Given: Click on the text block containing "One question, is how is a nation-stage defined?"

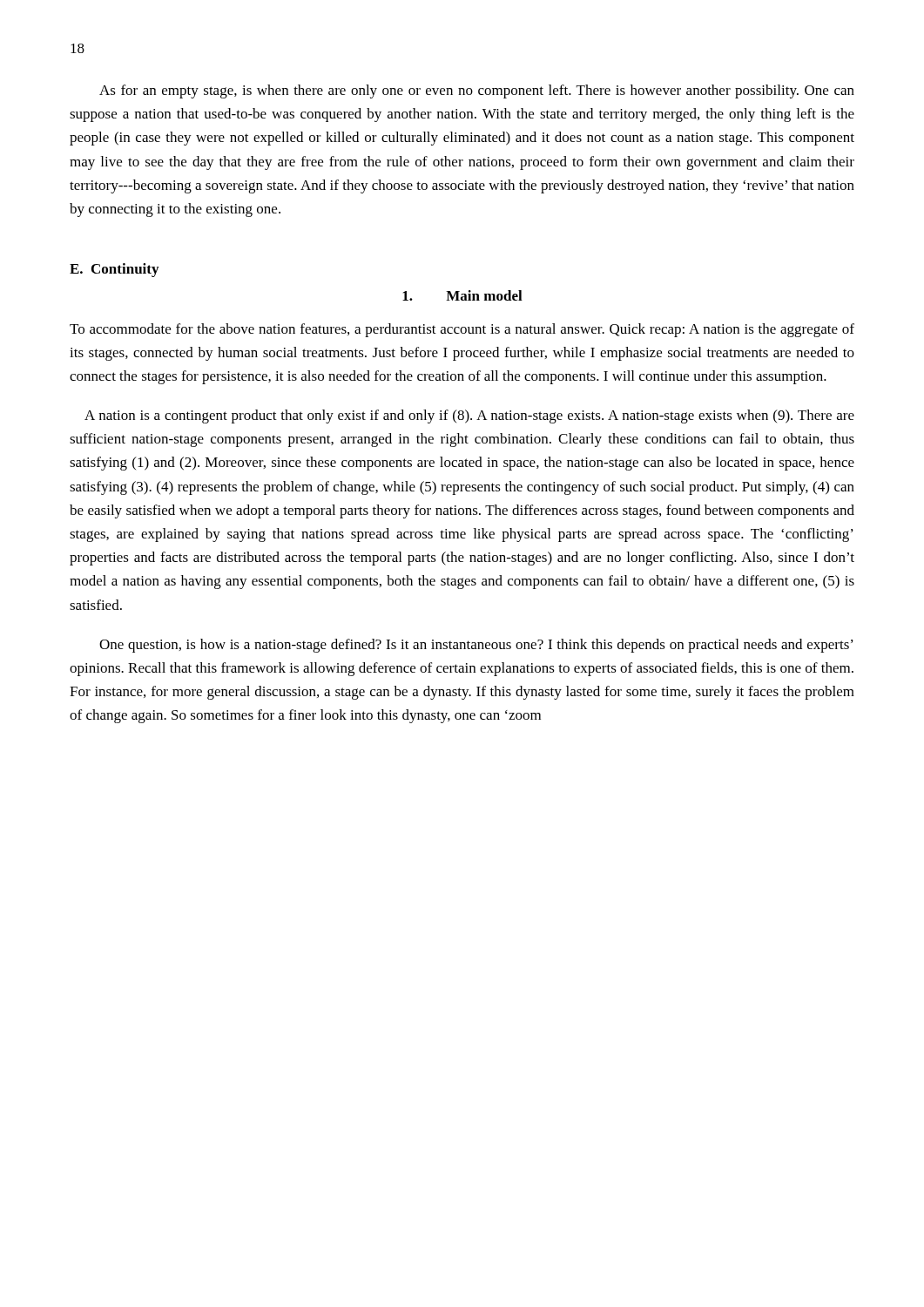Looking at the screenshot, I should [462, 680].
